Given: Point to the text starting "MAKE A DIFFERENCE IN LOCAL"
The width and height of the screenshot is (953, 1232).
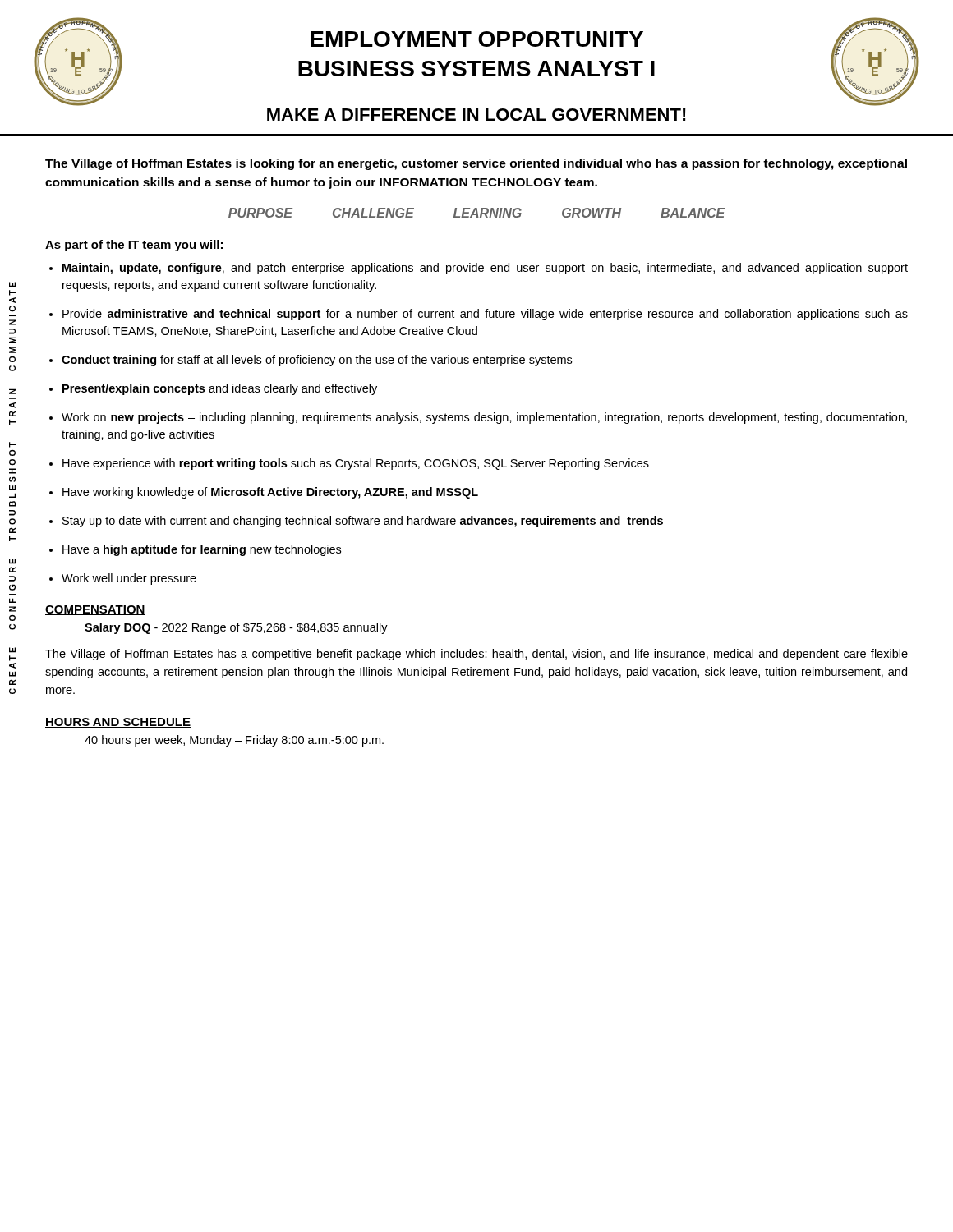Looking at the screenshot, I should click(x=476, y=114).
